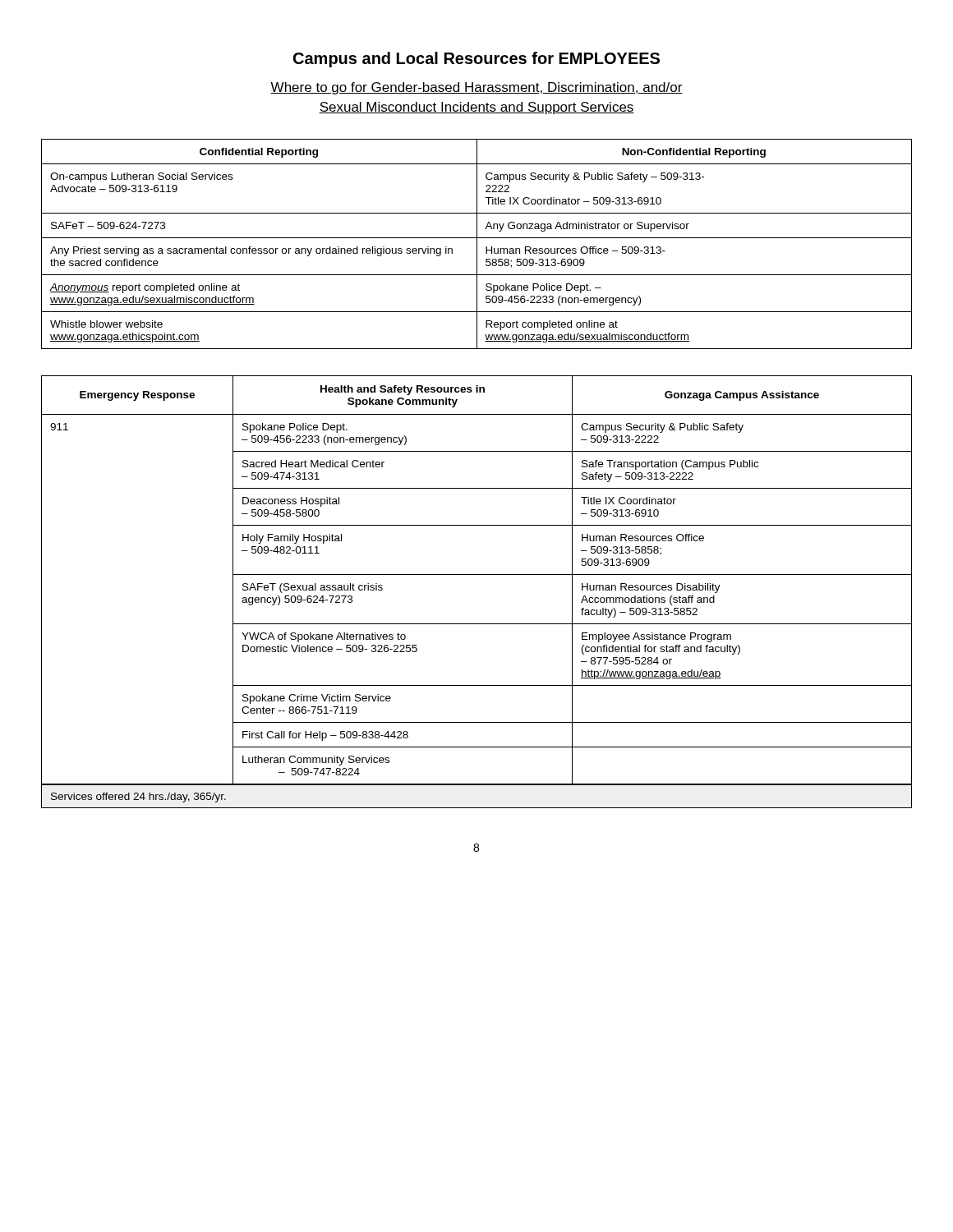The width and height of the screenshot is (953, 1232).
Task: Find the section header
Action: coord(476,97)
